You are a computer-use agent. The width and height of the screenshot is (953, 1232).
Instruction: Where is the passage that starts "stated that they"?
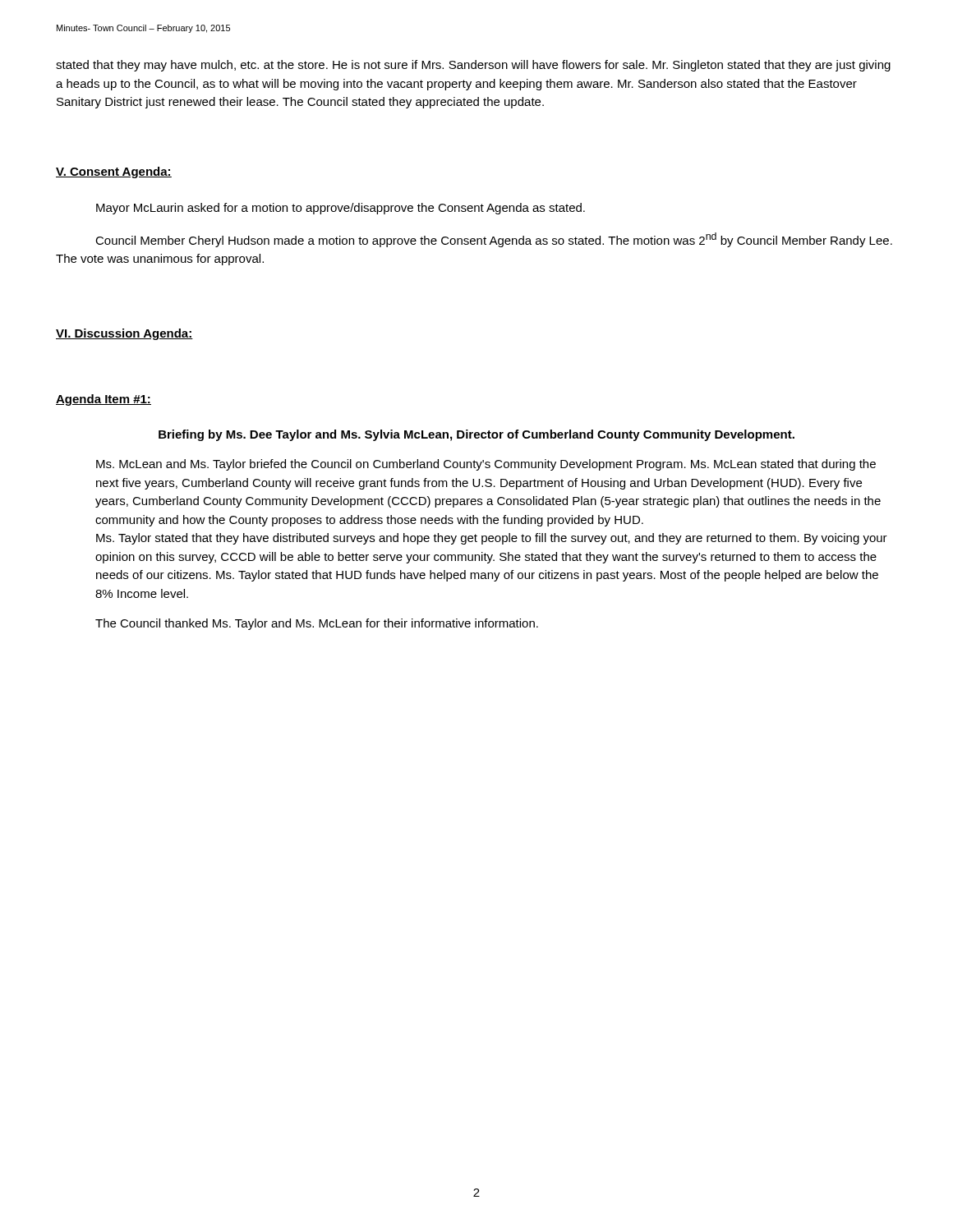pos(473,83)
